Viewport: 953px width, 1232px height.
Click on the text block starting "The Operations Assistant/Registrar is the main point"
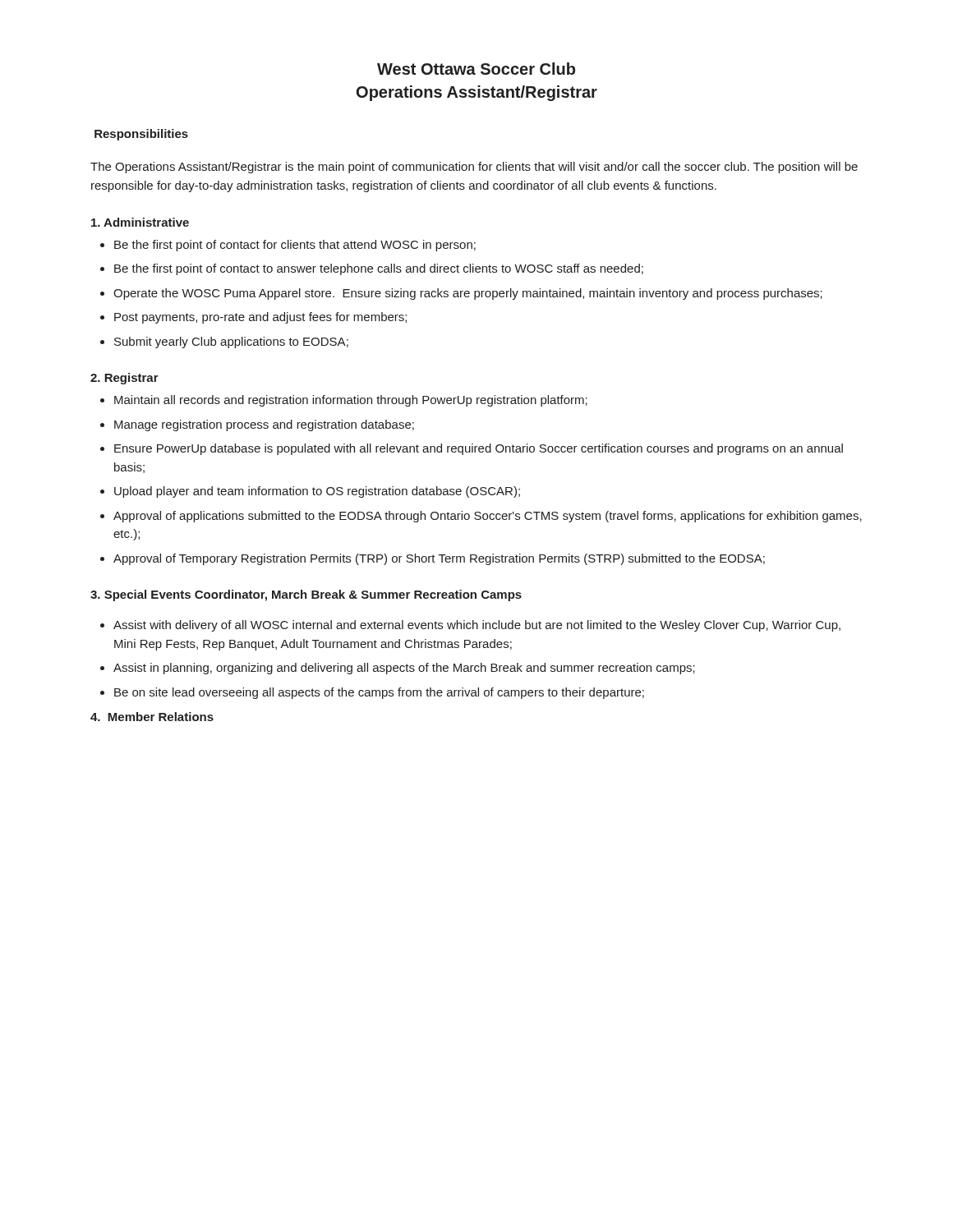(474, 176)
